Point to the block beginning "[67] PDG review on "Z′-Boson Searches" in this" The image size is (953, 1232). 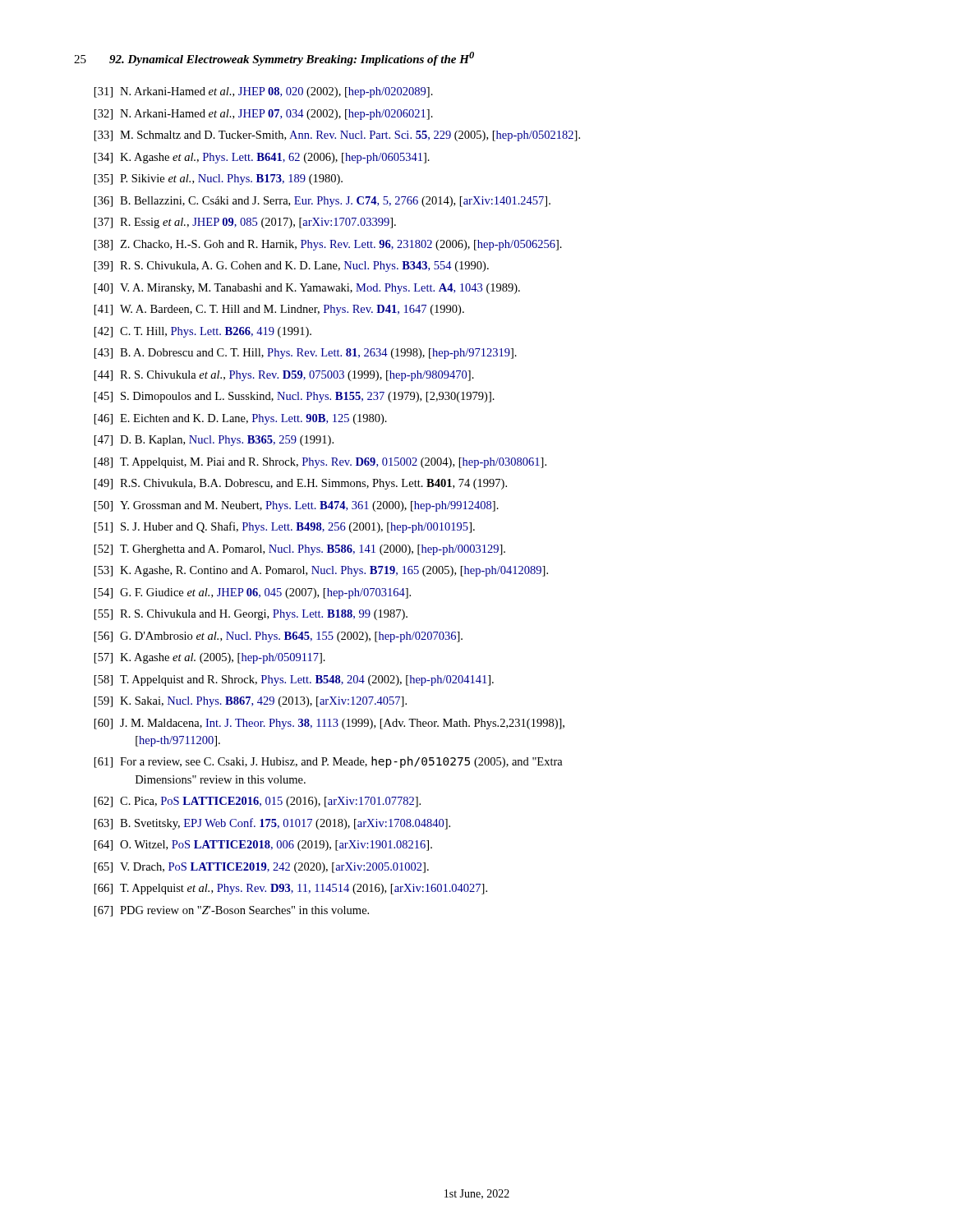232,911
